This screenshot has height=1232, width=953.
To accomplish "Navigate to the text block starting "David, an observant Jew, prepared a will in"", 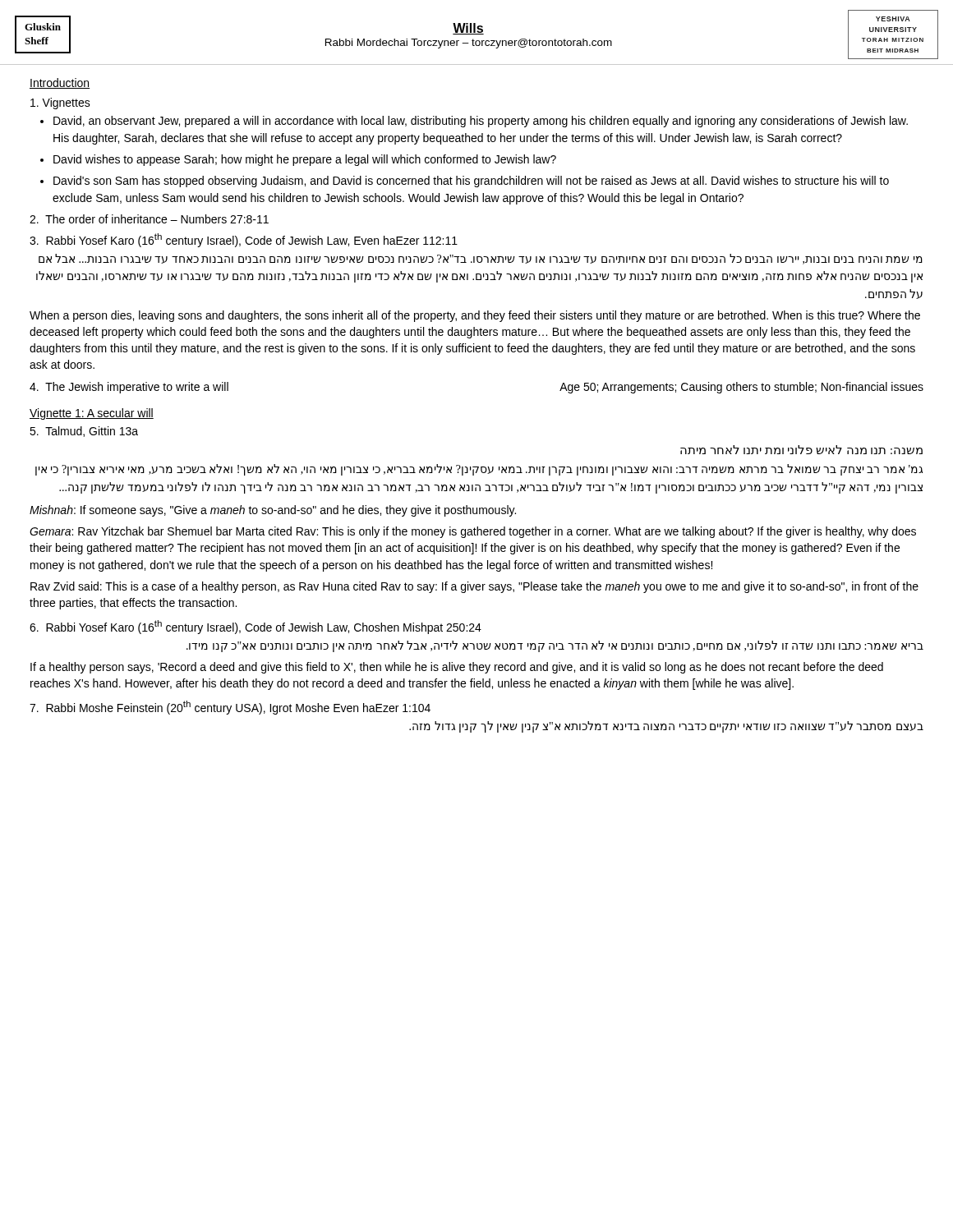I will [481, 129].
